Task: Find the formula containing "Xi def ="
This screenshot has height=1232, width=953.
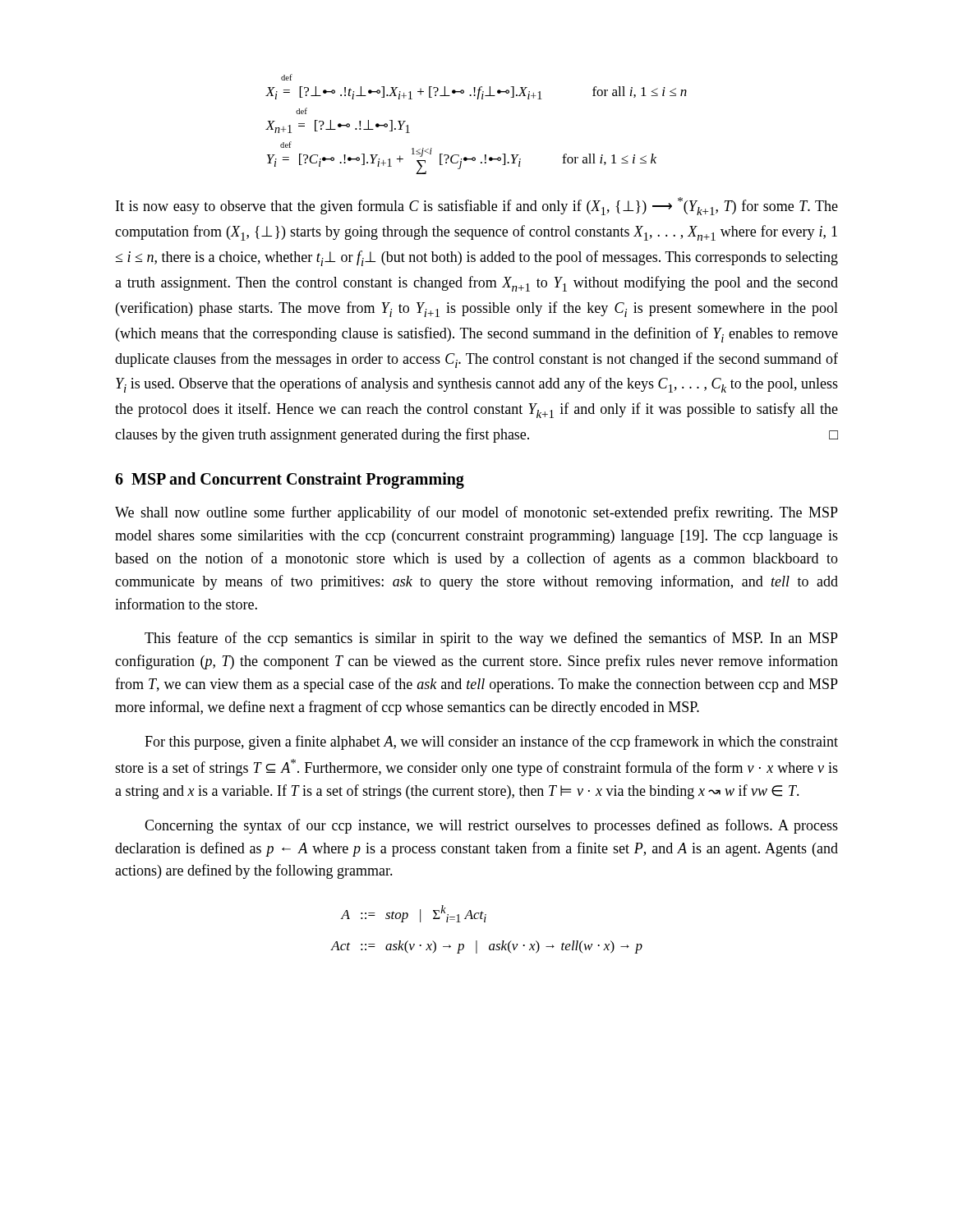Action: coord(287,77)
